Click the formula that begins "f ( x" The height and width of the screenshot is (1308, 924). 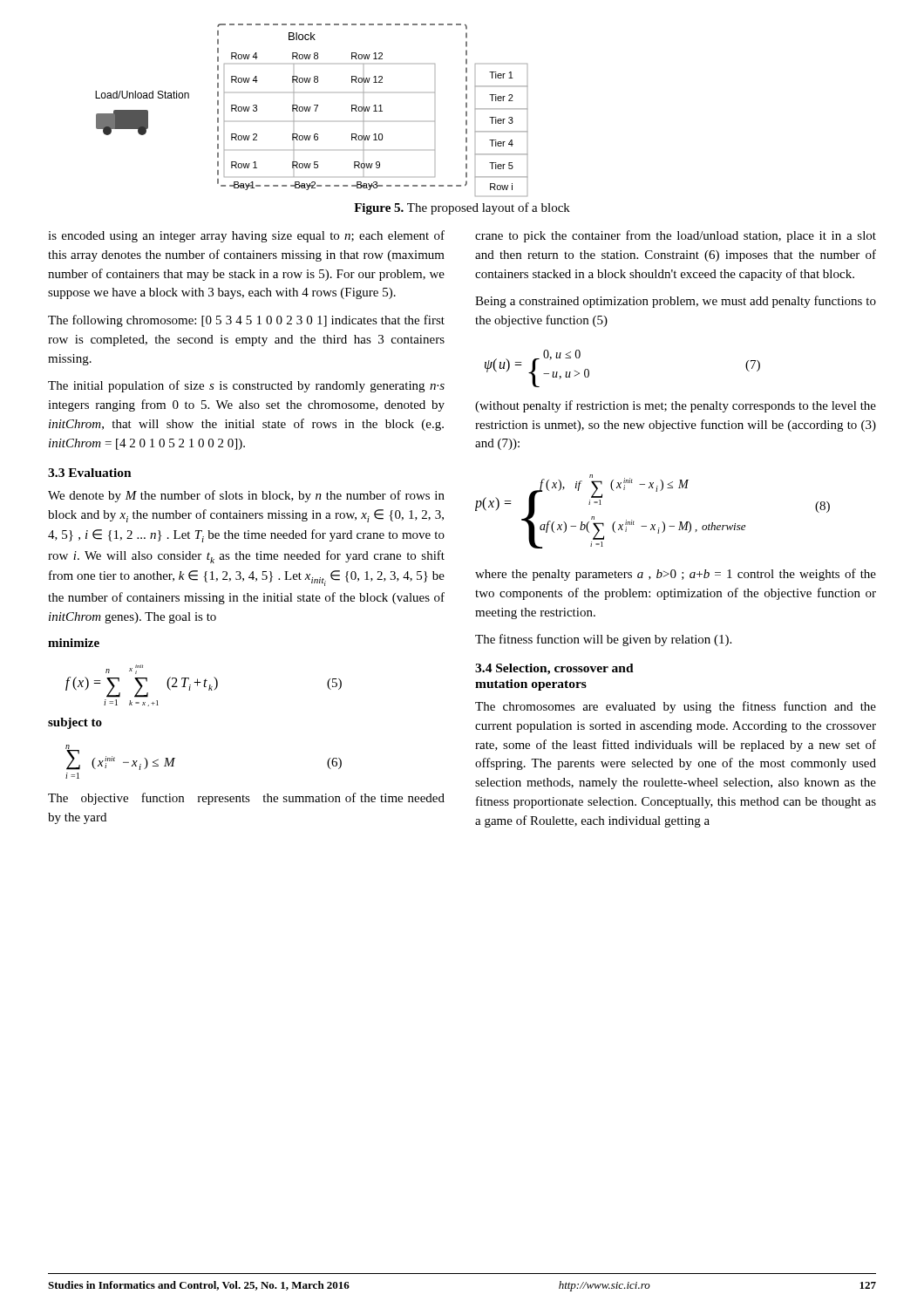pos(214,681)
